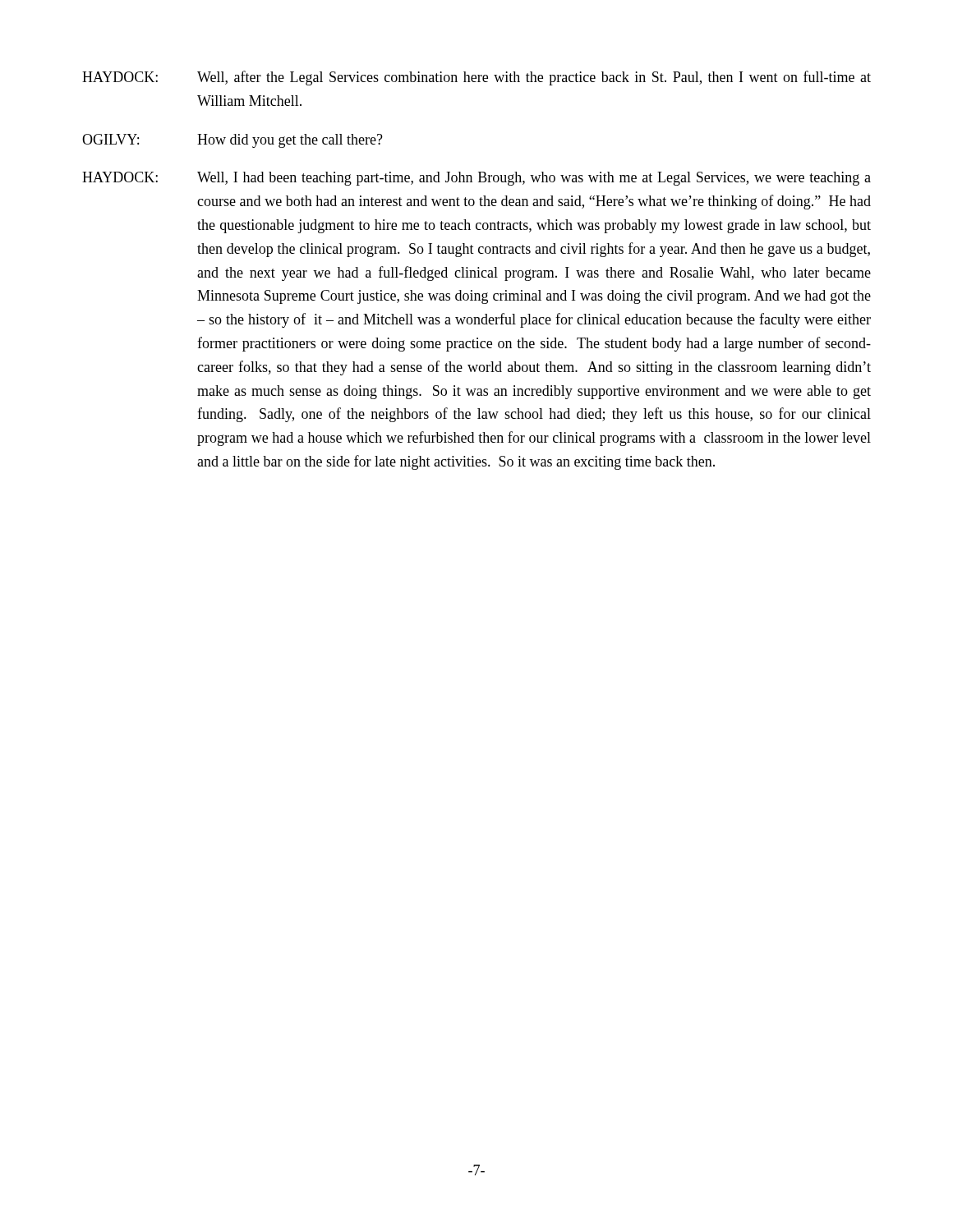The image size is (953, 1232).
Task: Select the element starting "HAYDOCK: Well, after the Legal Services combination"
Action: coord(476,89)
